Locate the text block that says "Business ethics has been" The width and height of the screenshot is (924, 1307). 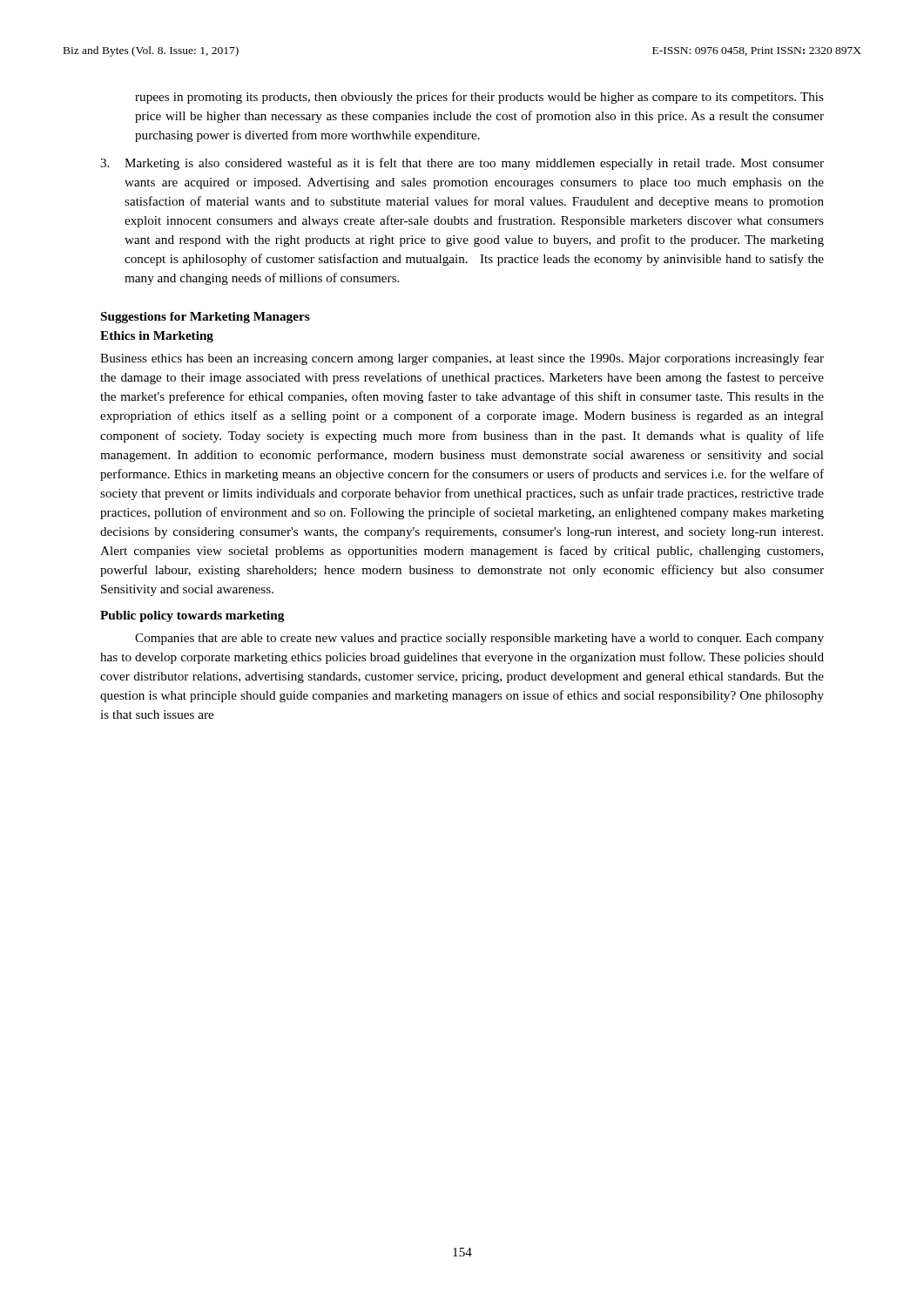point(462,474)
